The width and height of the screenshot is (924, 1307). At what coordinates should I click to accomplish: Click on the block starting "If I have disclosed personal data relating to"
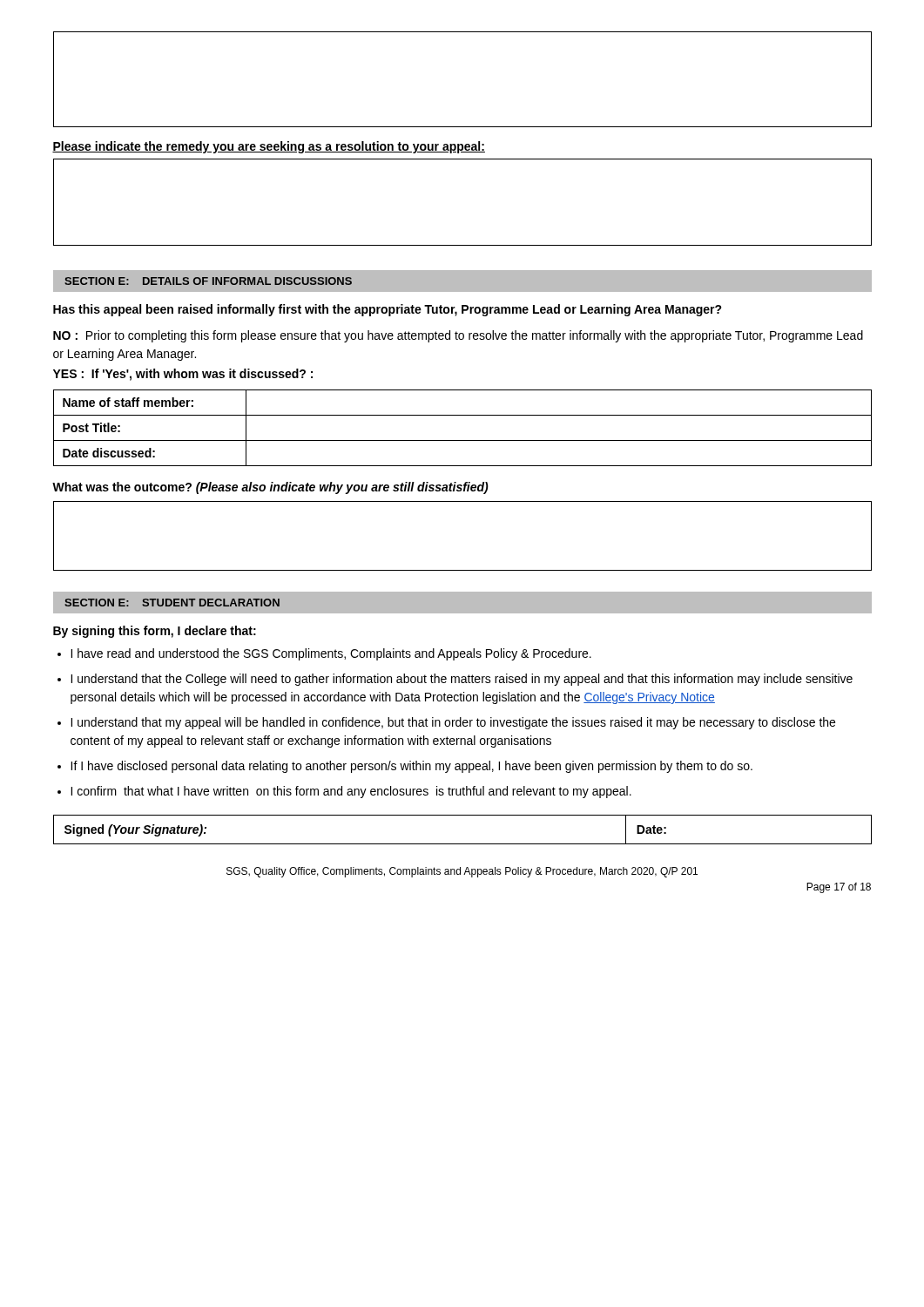tap(412, 766)
